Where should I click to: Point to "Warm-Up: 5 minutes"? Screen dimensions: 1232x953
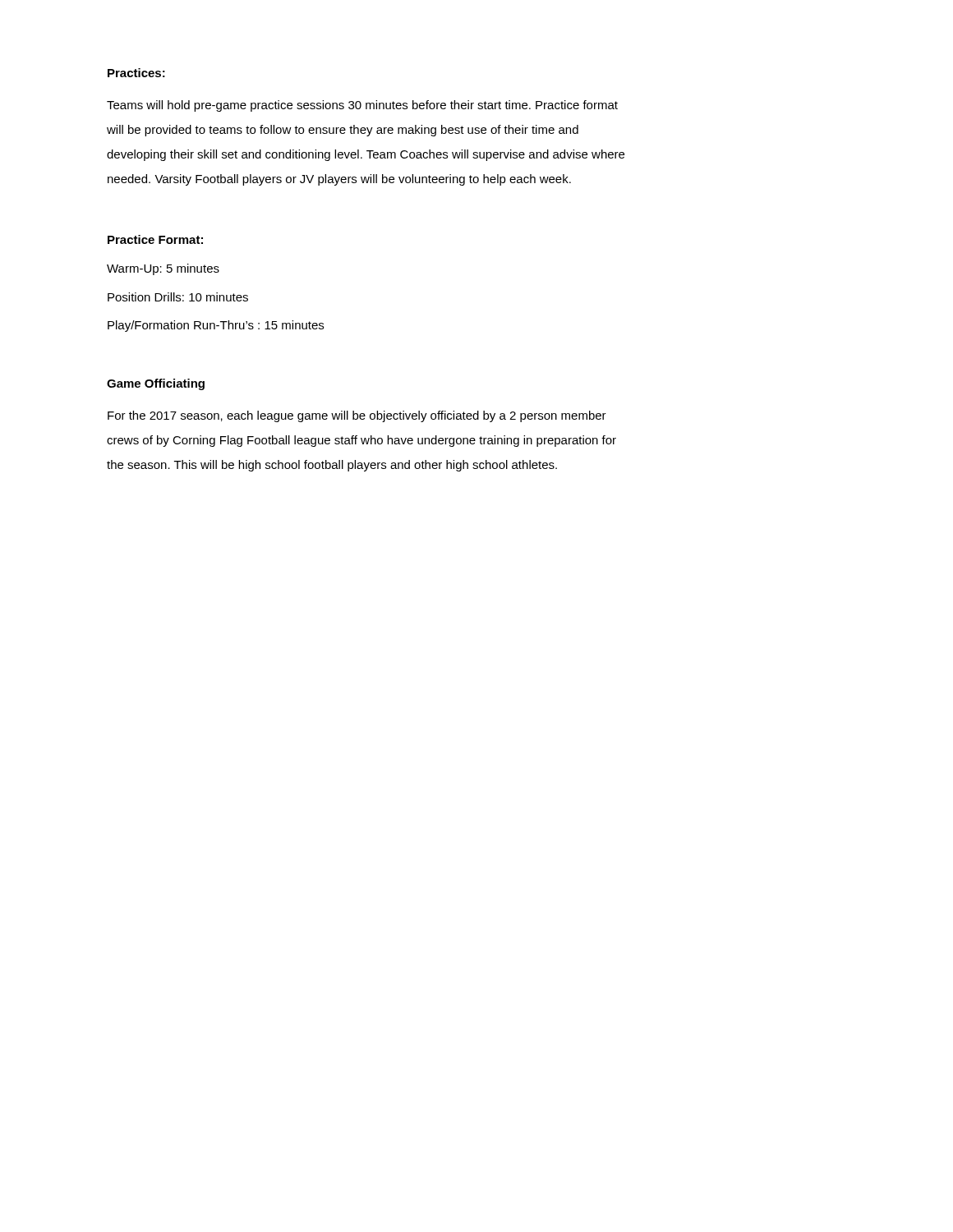point(163,268)
